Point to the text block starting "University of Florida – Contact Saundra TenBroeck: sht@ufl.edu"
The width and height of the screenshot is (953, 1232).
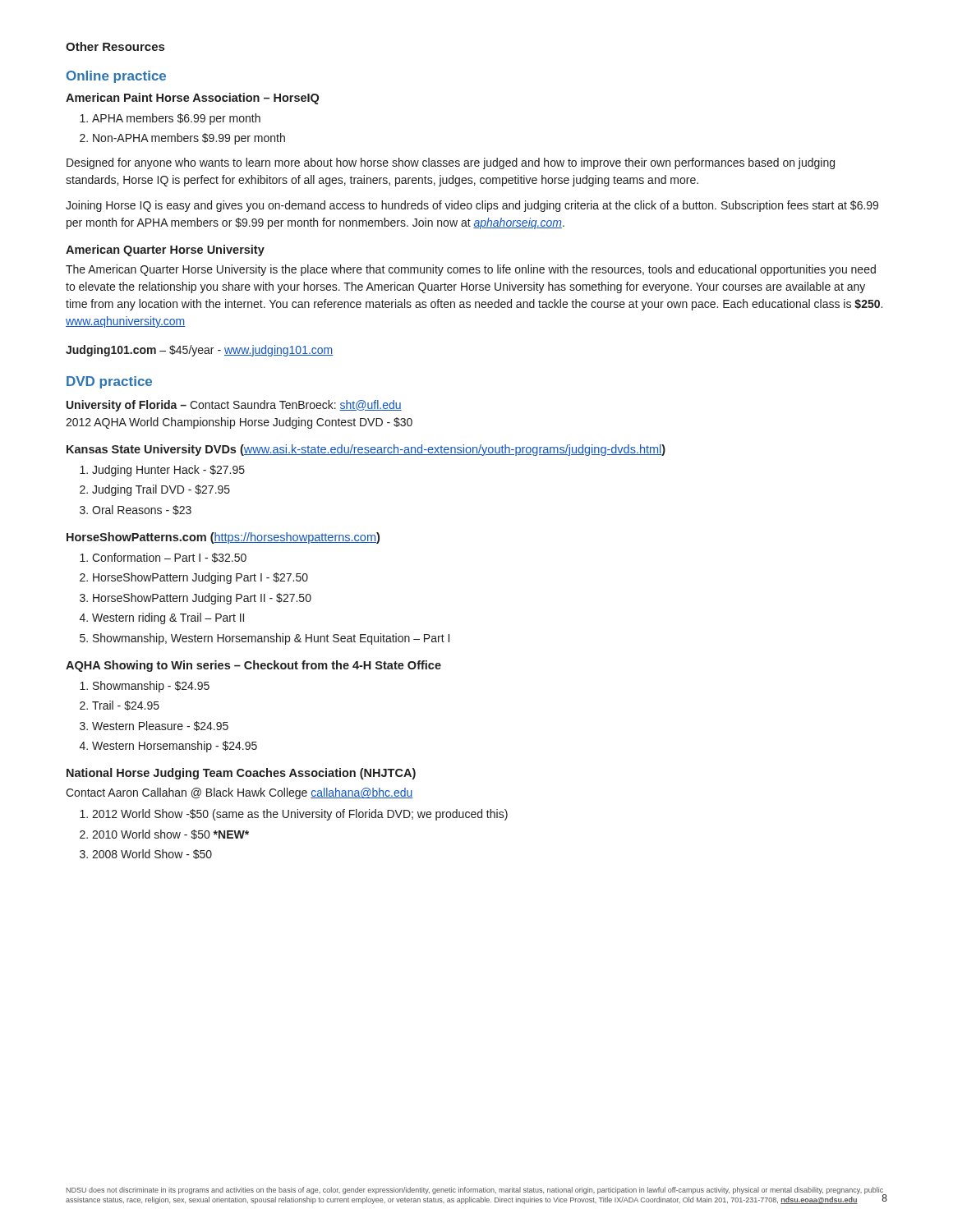[x=239, y=413]
